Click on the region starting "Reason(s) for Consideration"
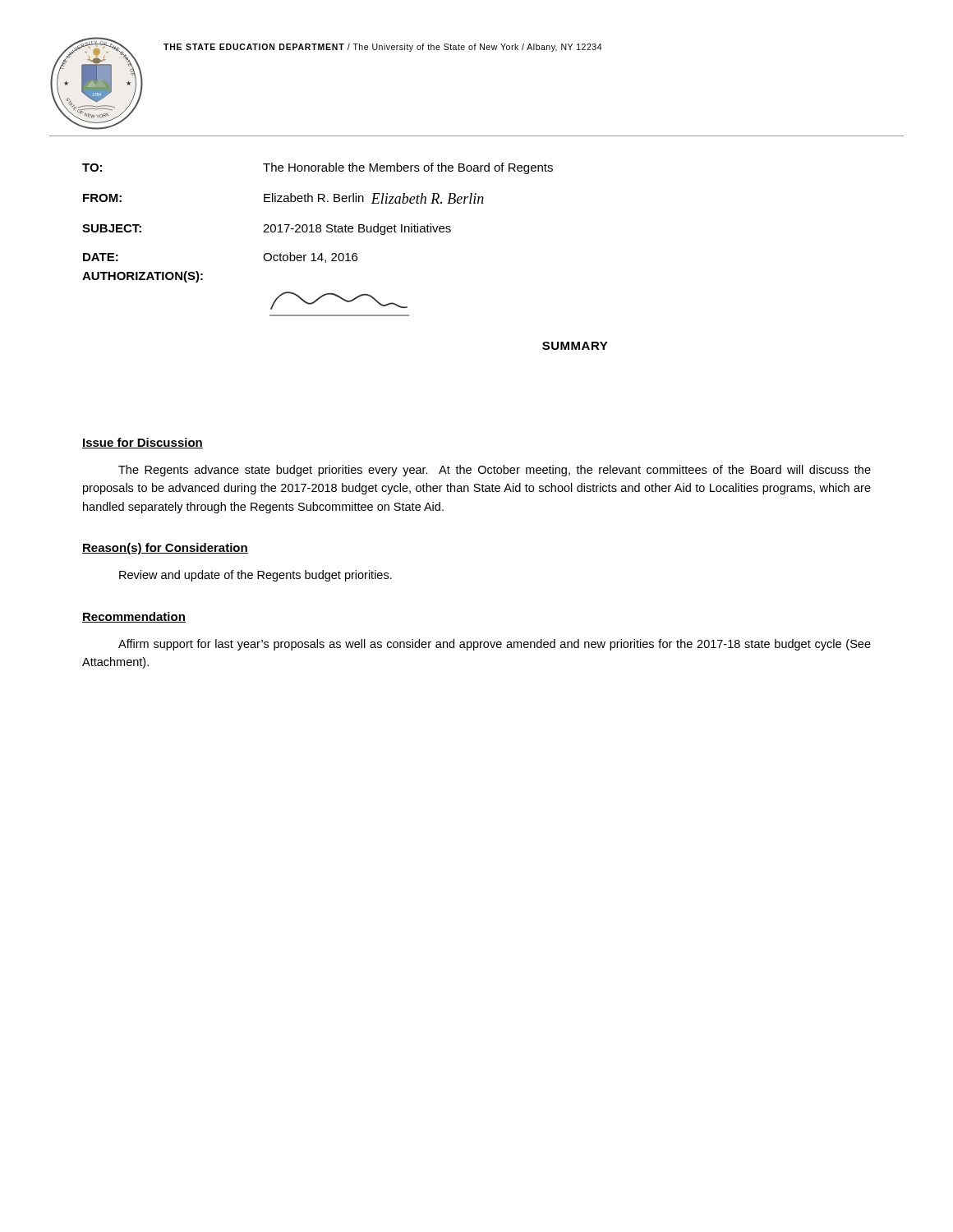Viewport: 953px width, 1232px height. coord(165,548)
